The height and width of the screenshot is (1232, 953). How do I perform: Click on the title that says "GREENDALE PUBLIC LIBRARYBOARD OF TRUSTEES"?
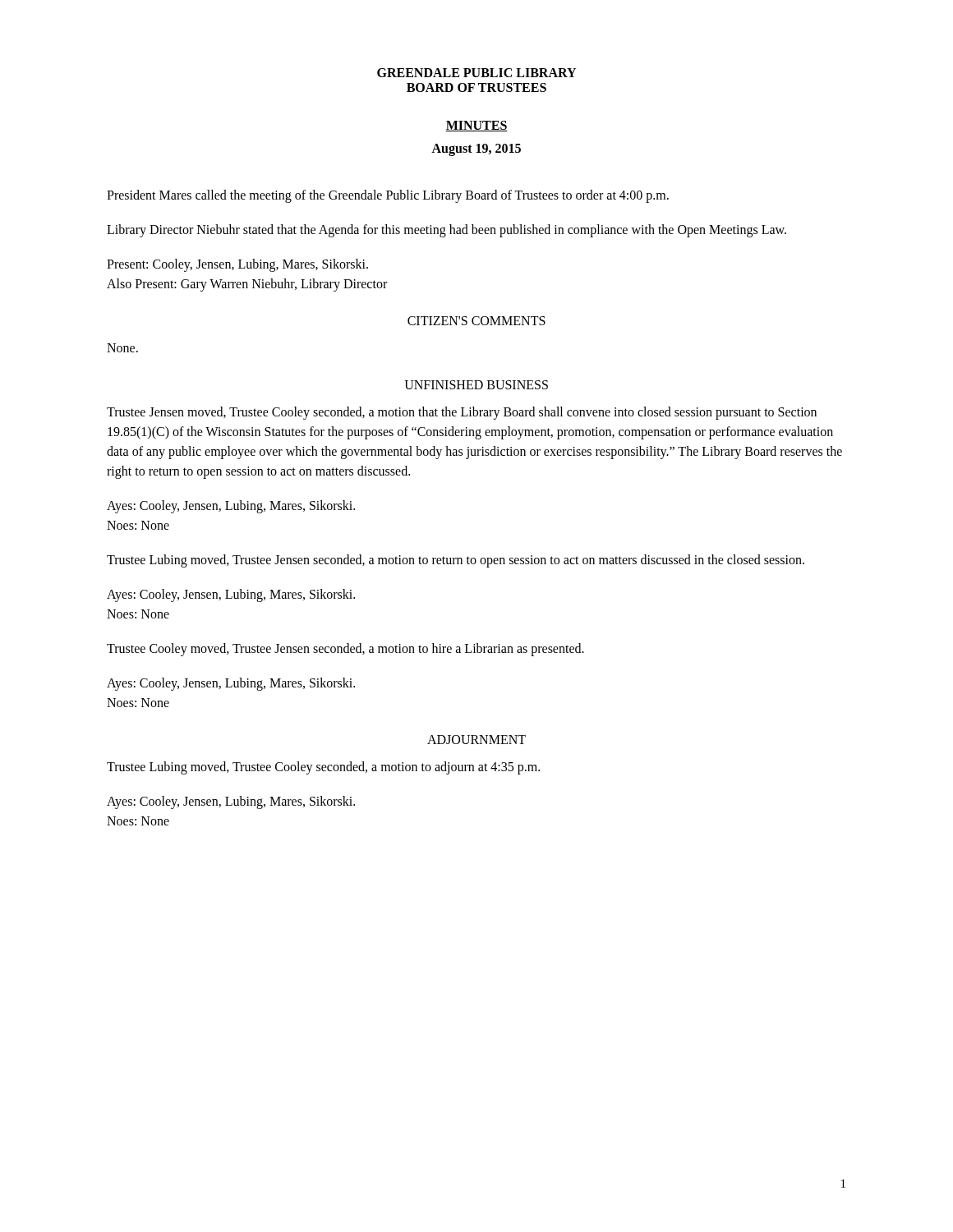point(476,80)
